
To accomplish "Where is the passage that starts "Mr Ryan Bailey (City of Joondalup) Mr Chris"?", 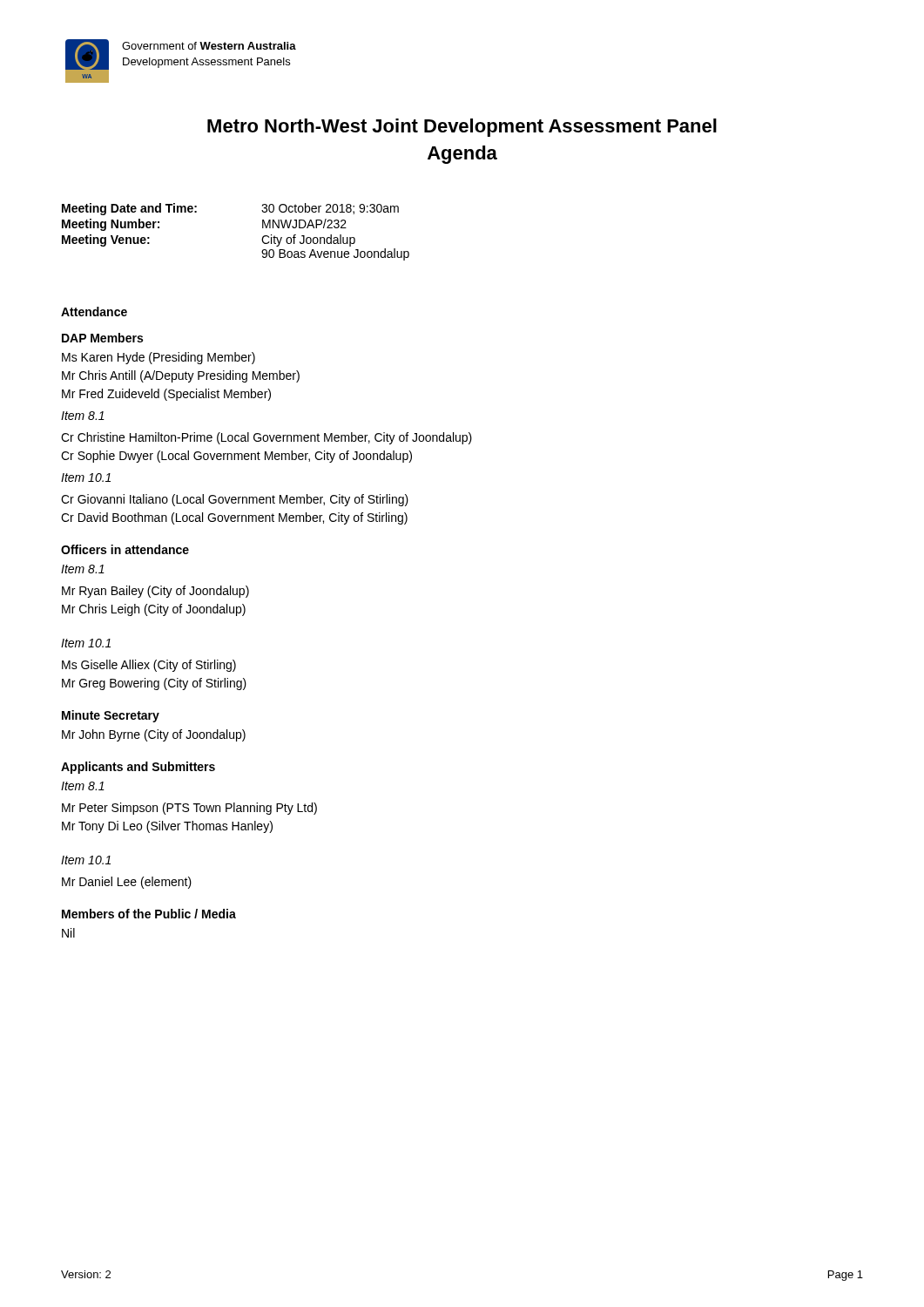I will tap(155, 600).
